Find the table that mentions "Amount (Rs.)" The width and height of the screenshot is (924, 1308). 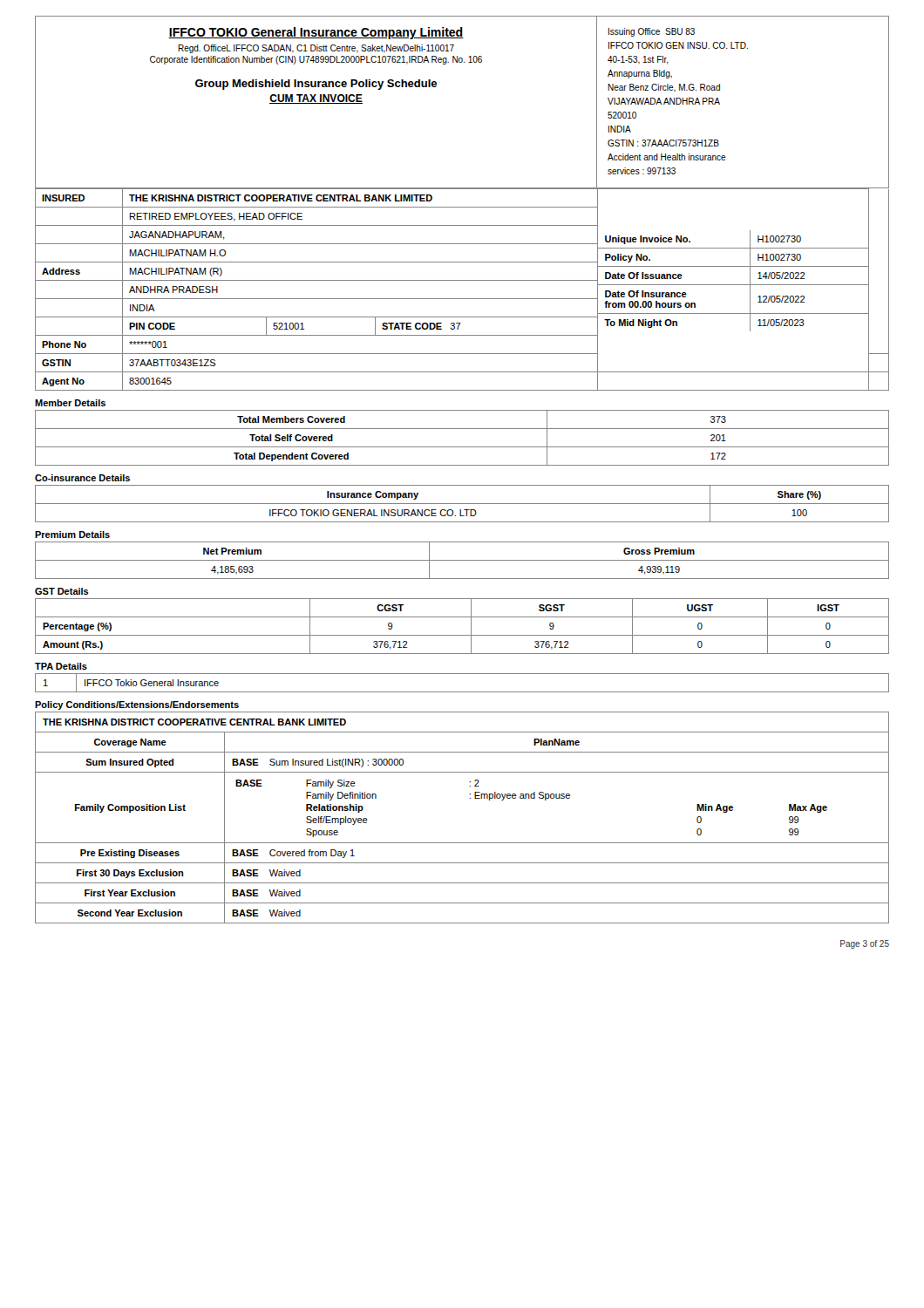pyautogui.click(x=462, y=626)
